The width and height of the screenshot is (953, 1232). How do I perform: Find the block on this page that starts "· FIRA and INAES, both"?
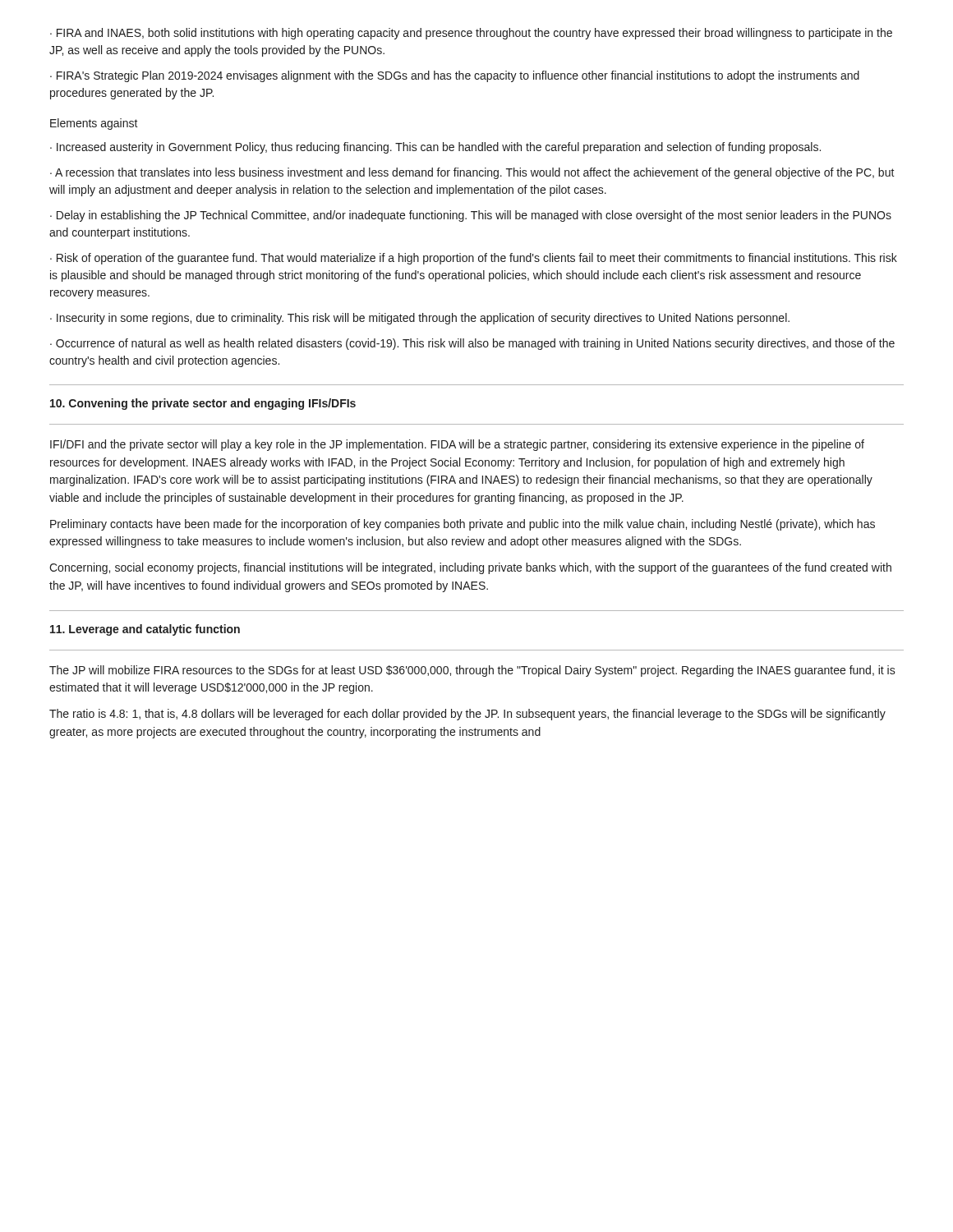(471, 41)
